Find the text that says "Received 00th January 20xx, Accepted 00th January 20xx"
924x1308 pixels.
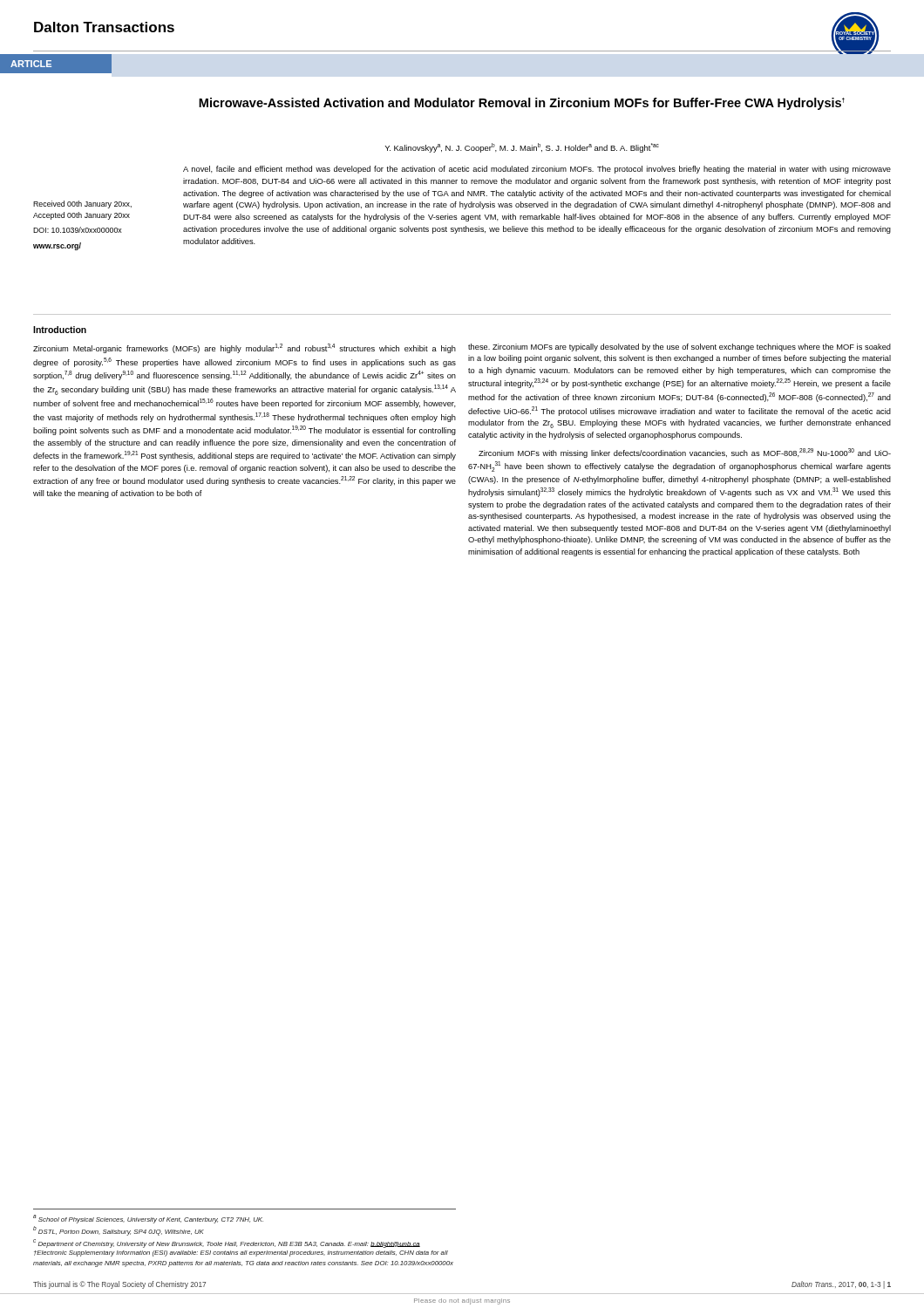tap(83, 210)
